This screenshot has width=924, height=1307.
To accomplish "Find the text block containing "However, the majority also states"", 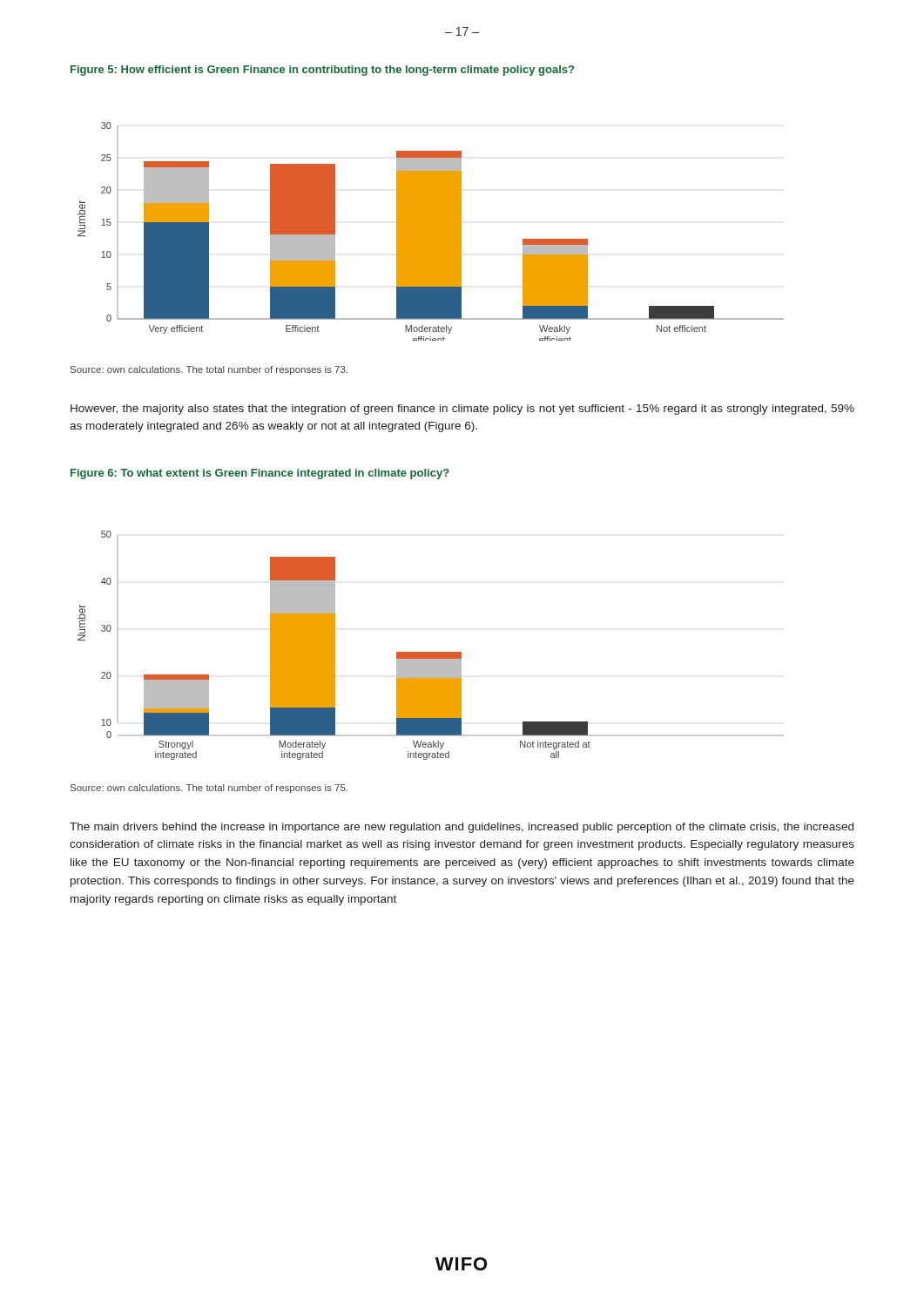I will pos(462,418).
